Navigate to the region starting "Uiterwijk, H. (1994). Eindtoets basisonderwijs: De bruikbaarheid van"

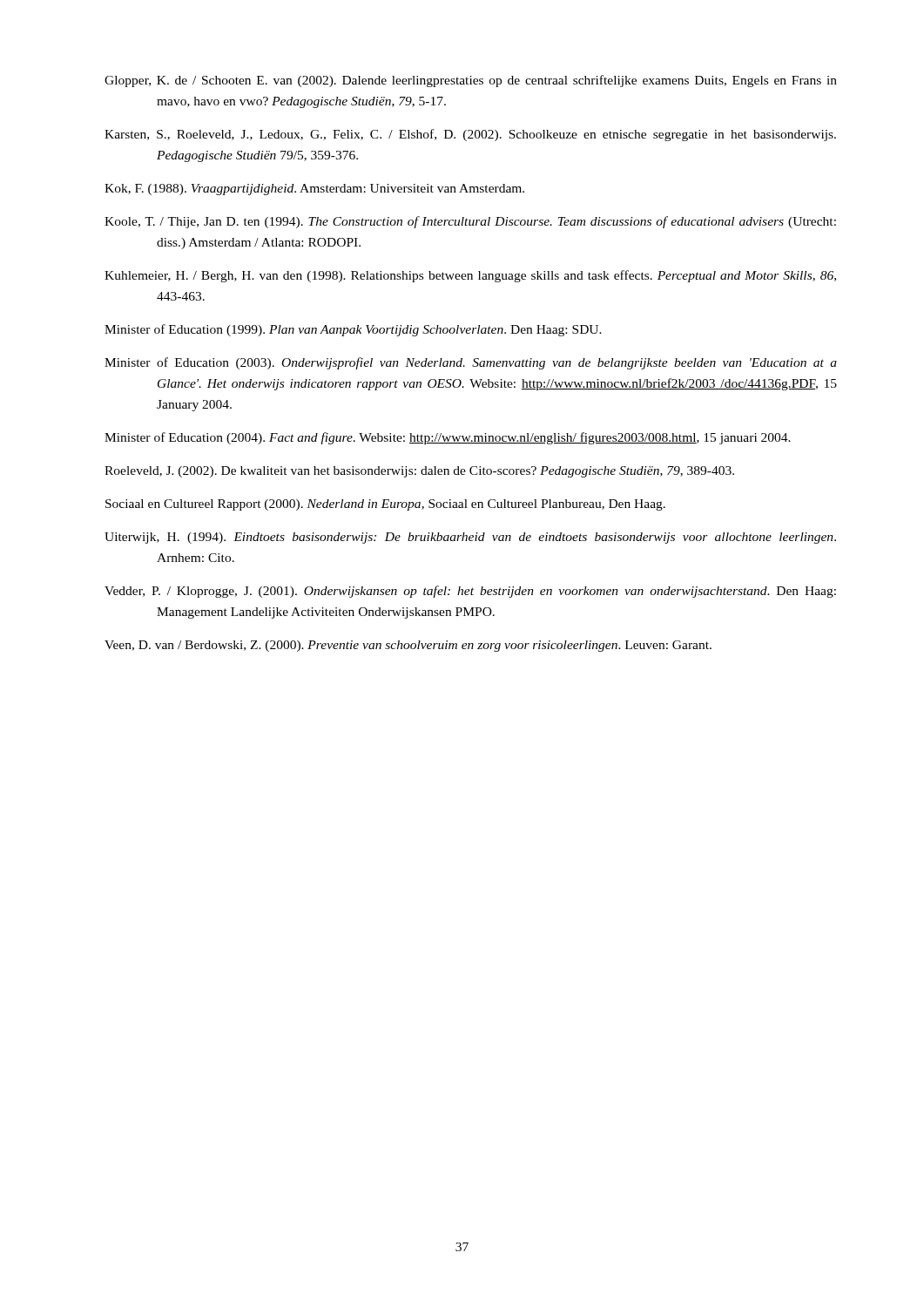[471, 547]
